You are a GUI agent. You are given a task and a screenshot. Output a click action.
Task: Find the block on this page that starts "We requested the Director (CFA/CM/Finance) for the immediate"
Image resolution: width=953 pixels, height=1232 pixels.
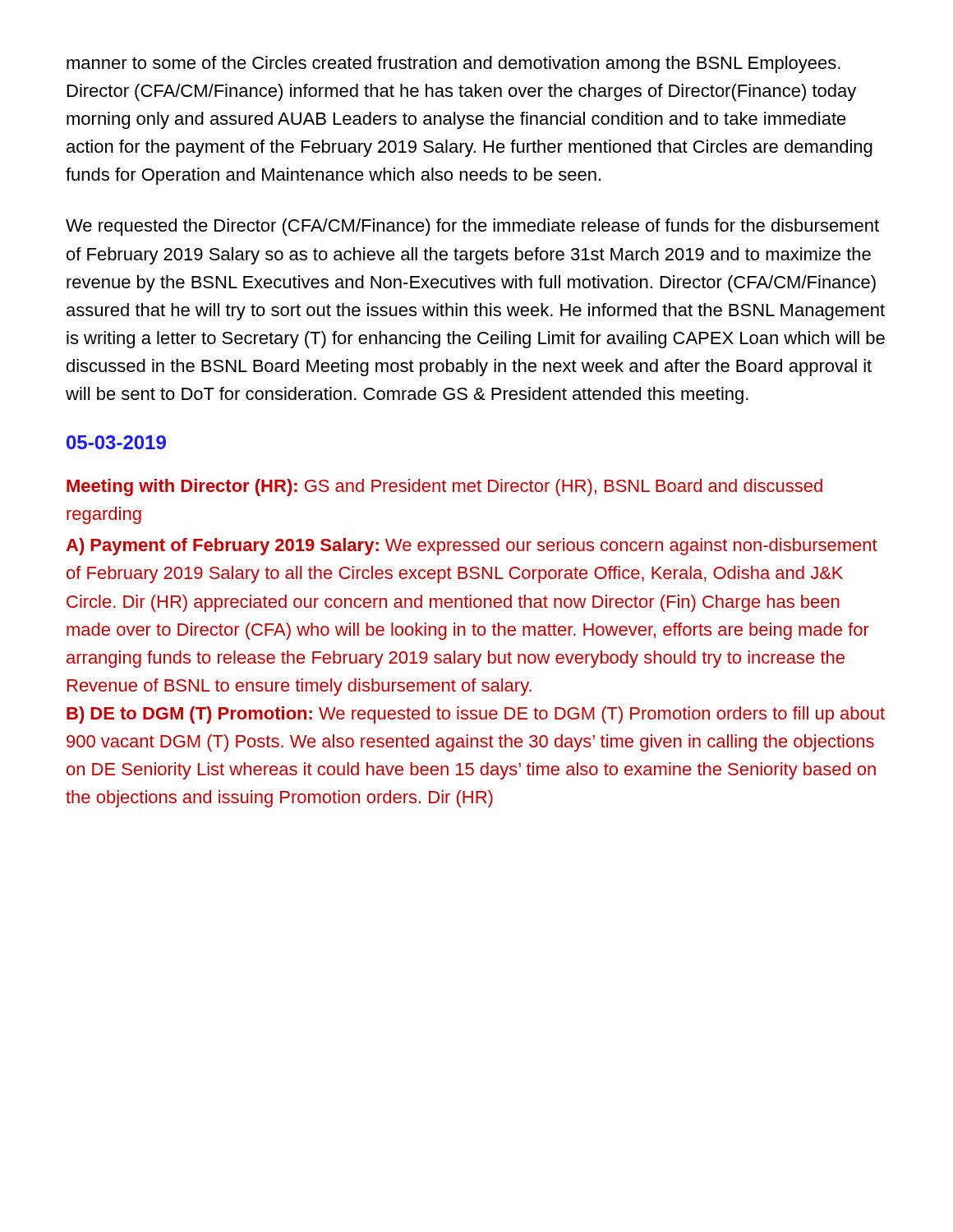[476, 310]
